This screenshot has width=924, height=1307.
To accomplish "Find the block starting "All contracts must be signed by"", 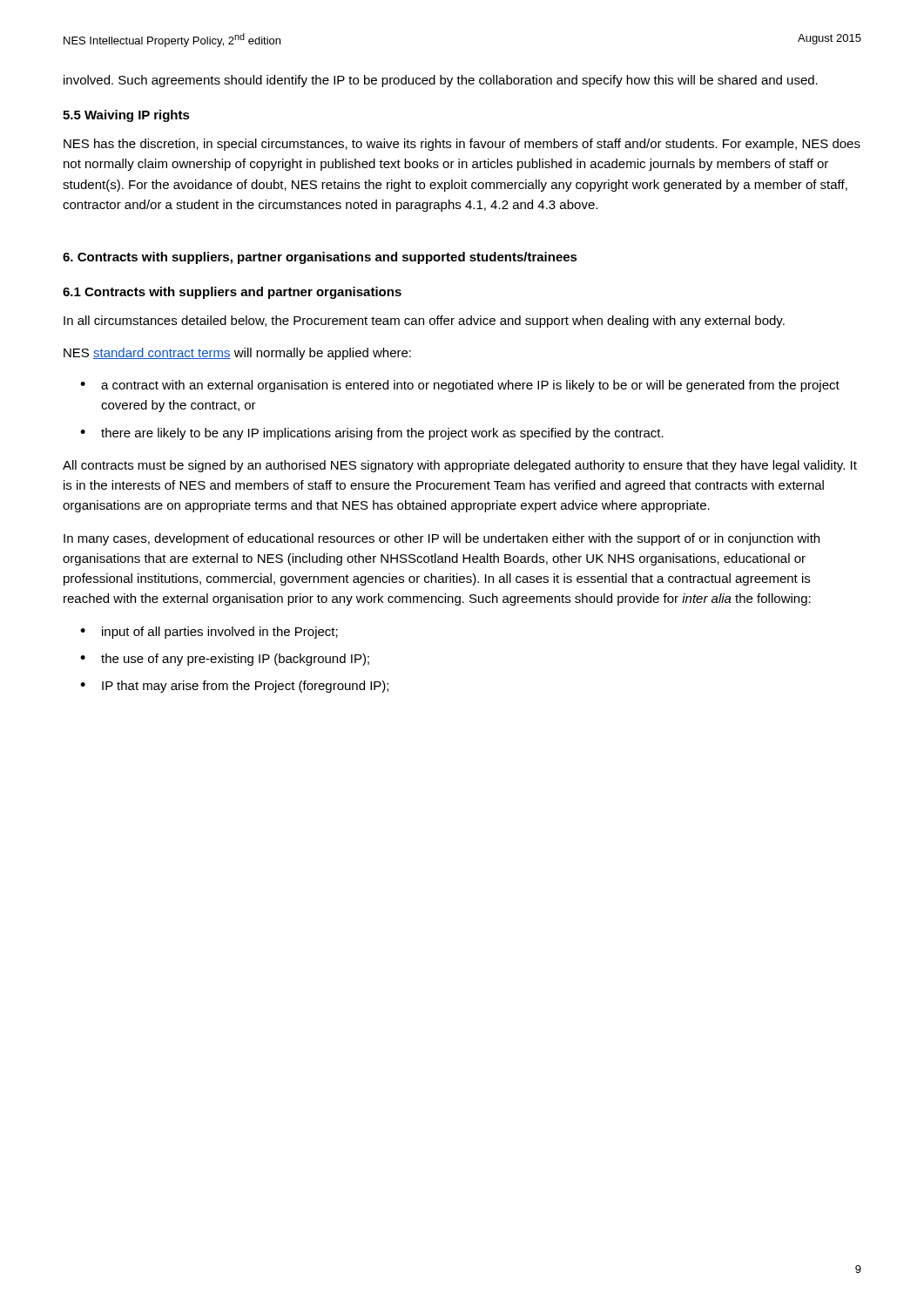I will (460, 485).
